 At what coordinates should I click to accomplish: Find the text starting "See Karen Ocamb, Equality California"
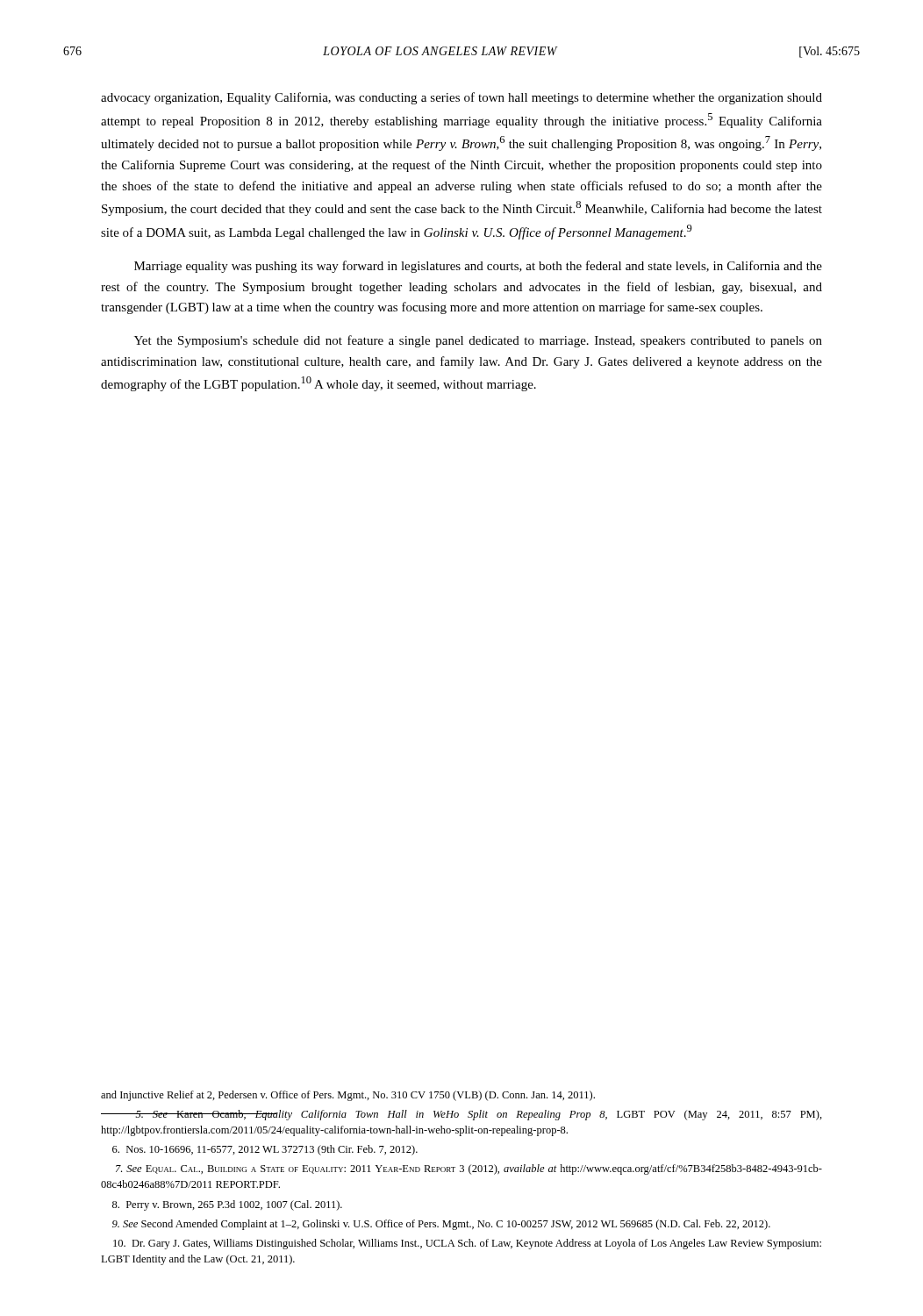point(462,1122)
